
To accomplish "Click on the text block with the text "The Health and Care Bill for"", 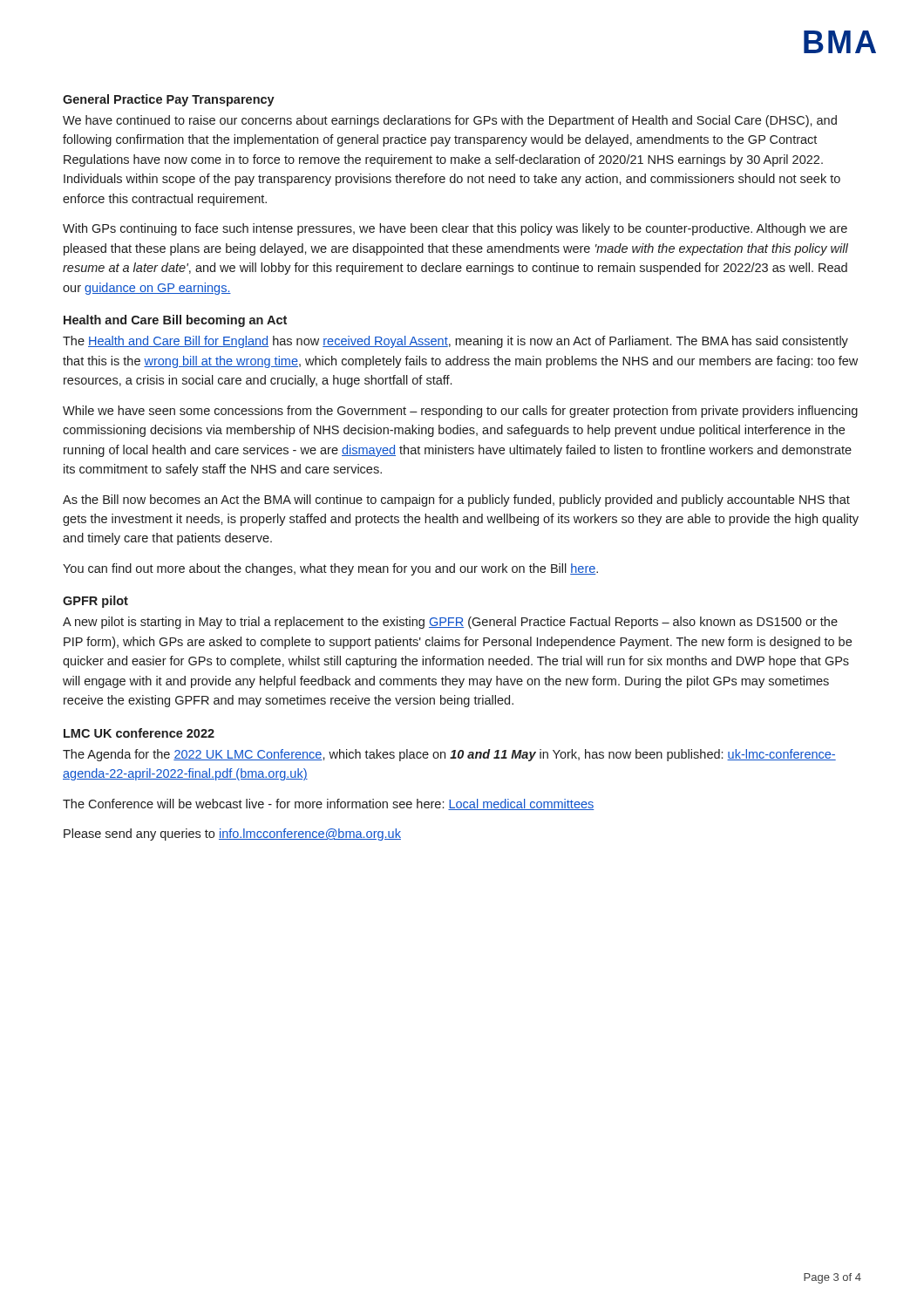I will tap(460, 361).
